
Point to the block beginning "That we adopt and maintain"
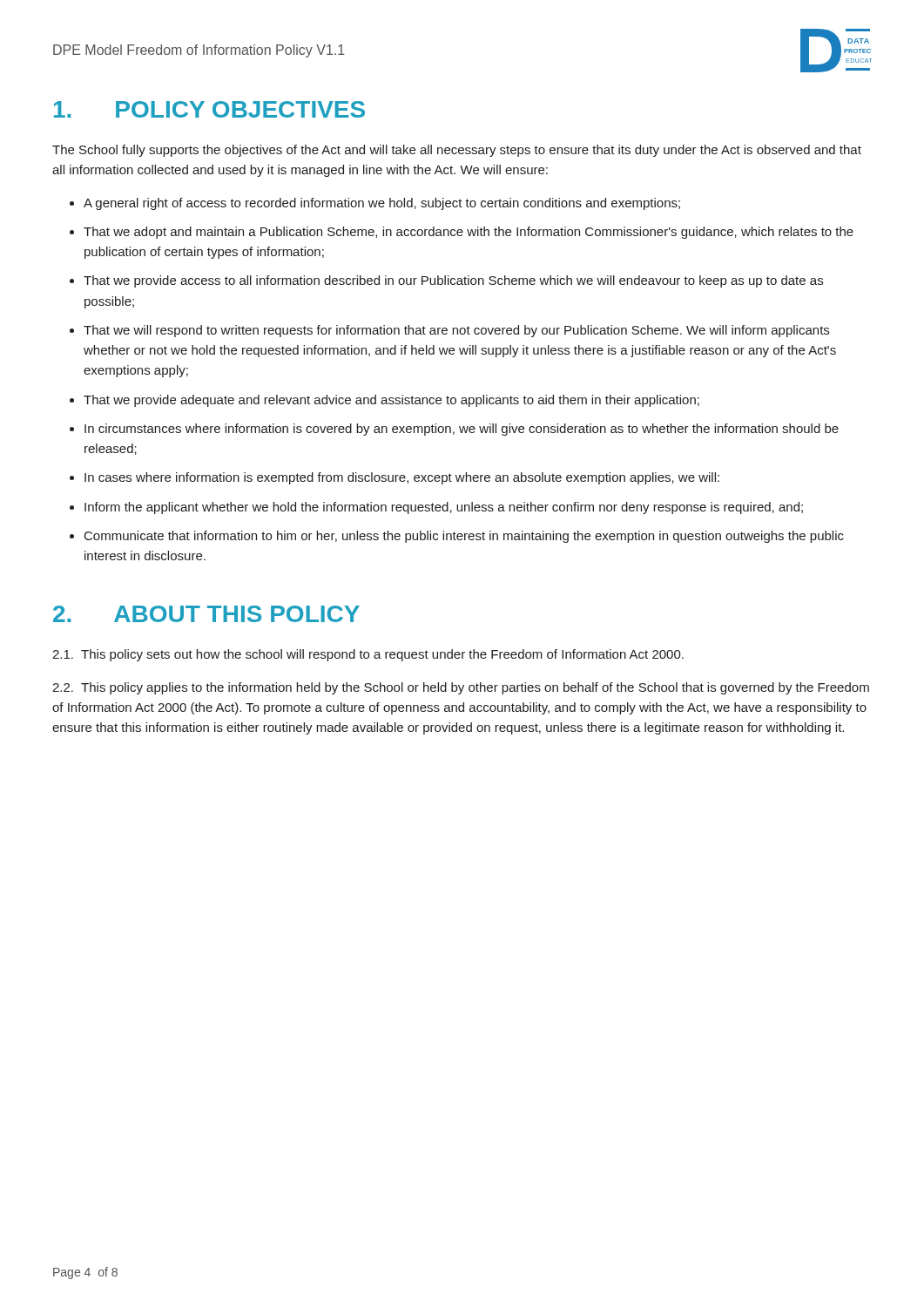pos(469,241)
